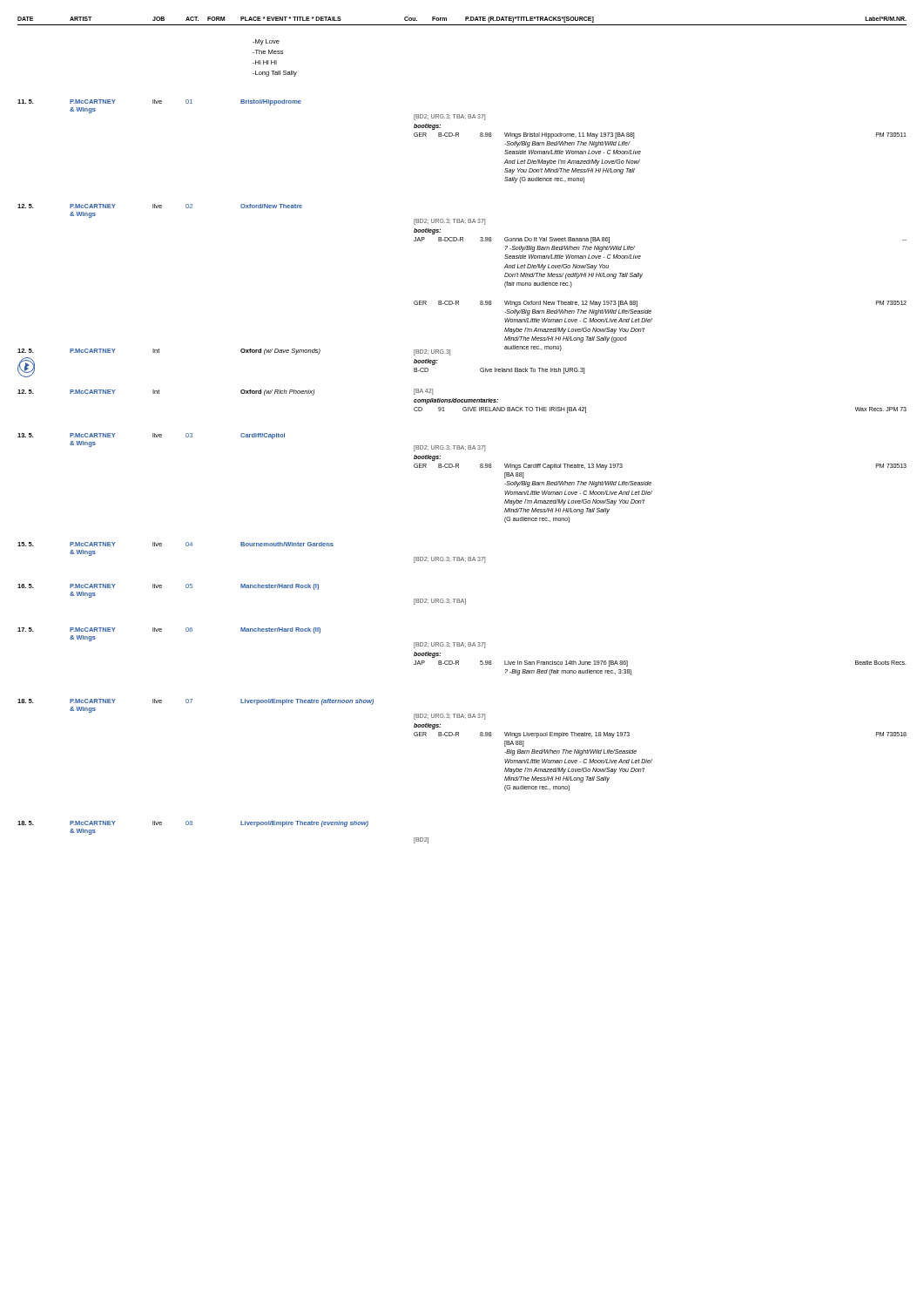Find the text that reads "[BD2; URG.3; TBA]"
Image resolution: width=924 pixels, height=1307 pixels.
tap(440, 601)
